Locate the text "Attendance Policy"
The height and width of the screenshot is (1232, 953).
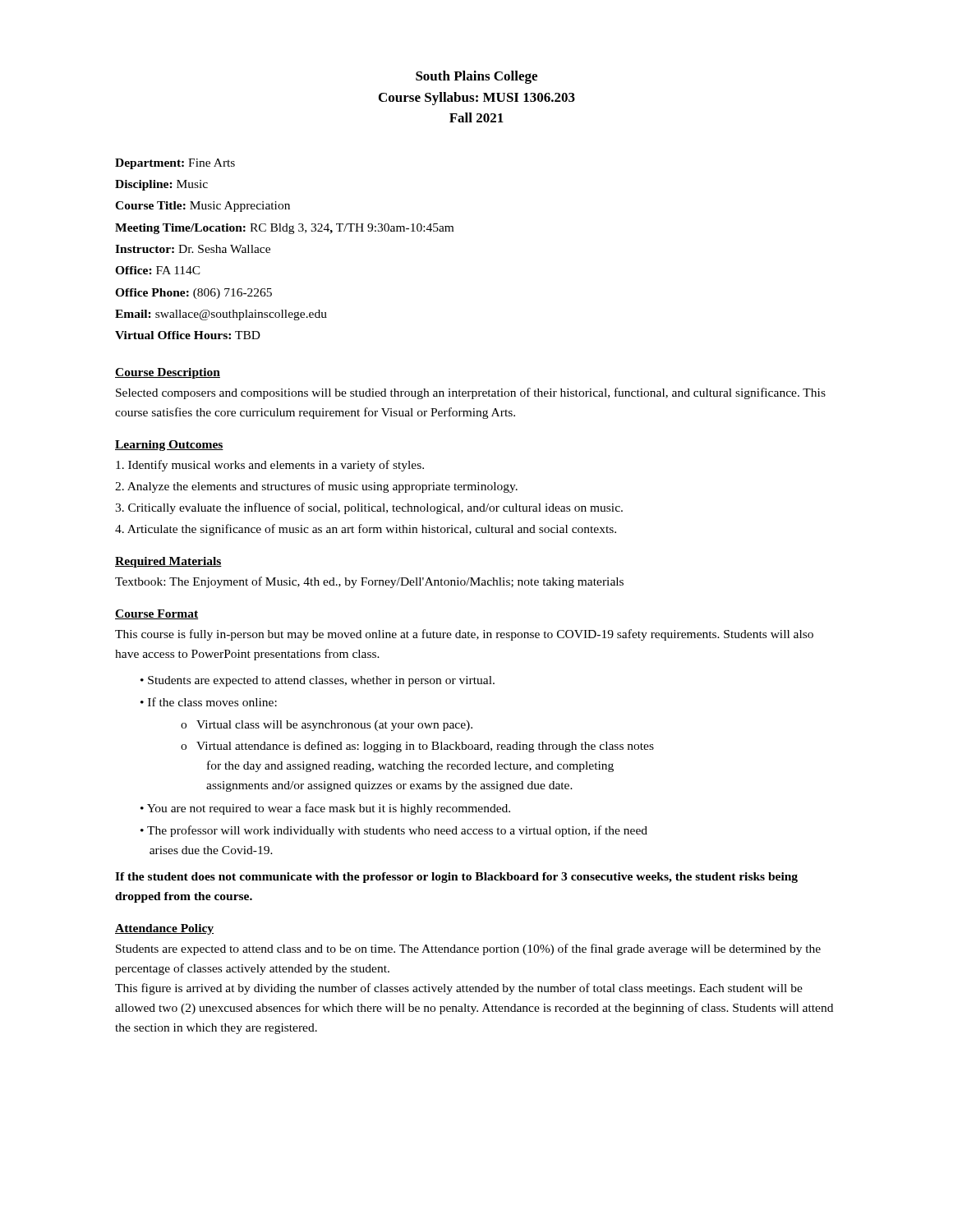[164, 929]
